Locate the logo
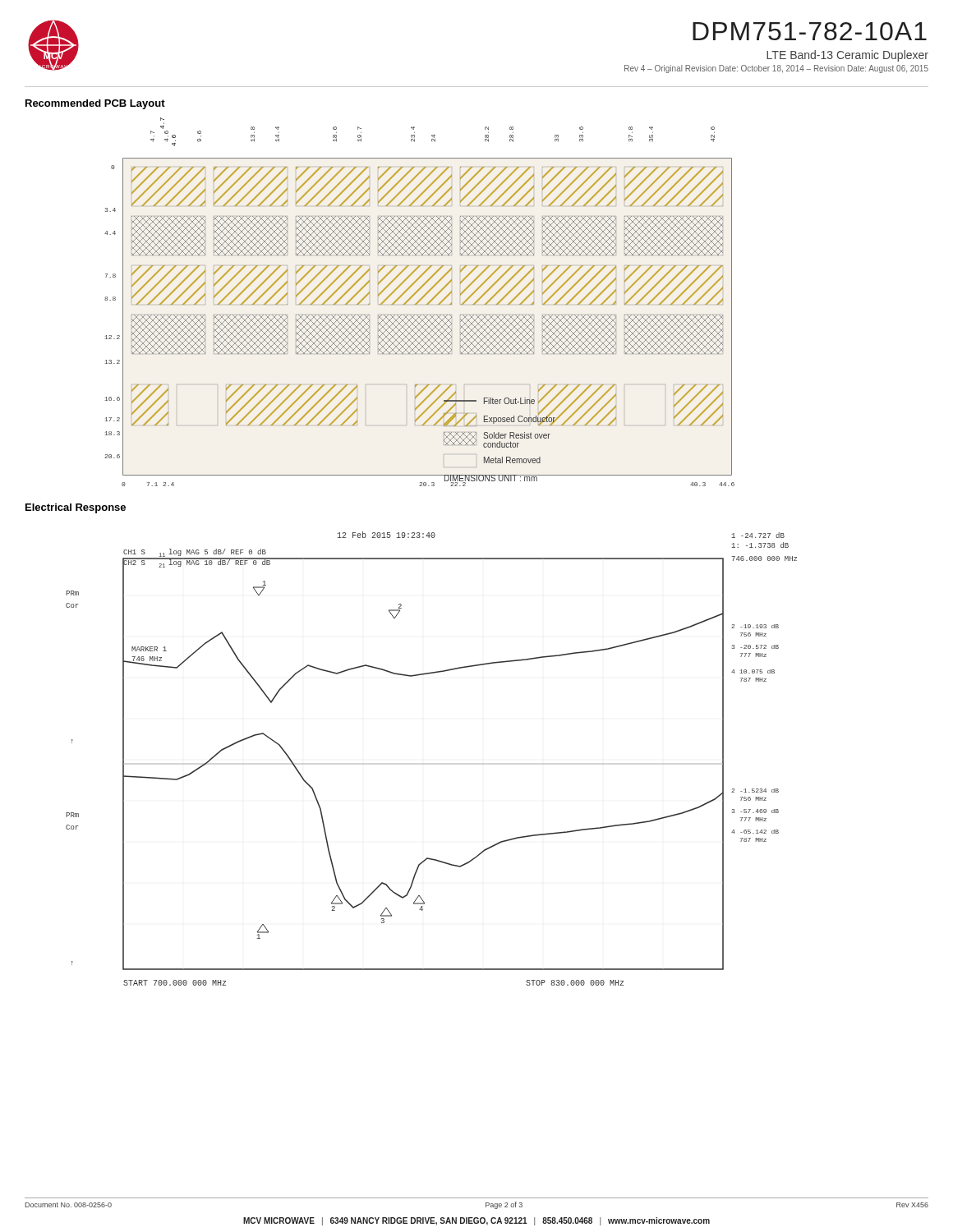 pos(78,47)
